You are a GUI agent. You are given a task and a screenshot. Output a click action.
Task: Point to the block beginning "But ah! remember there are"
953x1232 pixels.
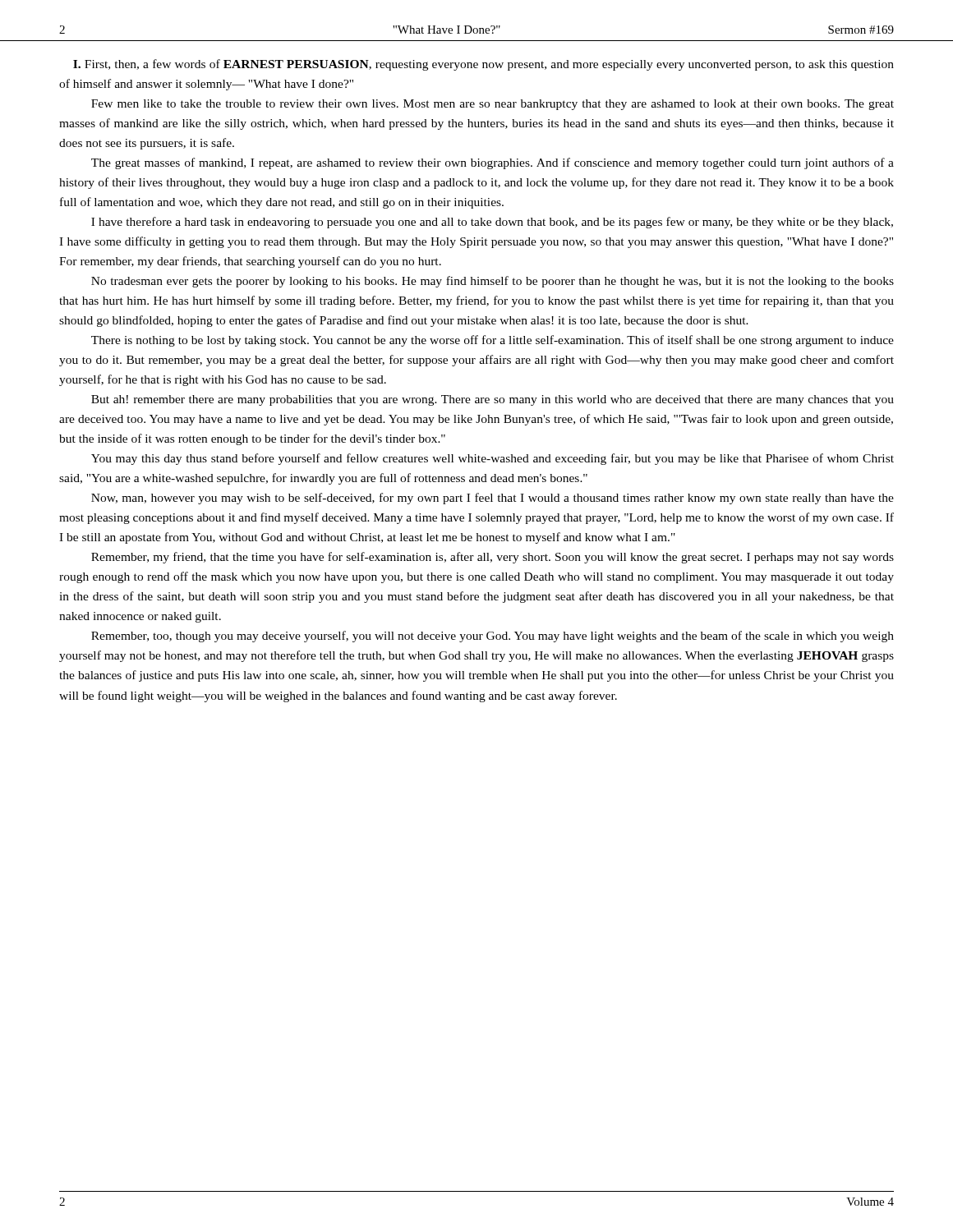[476, 419]
